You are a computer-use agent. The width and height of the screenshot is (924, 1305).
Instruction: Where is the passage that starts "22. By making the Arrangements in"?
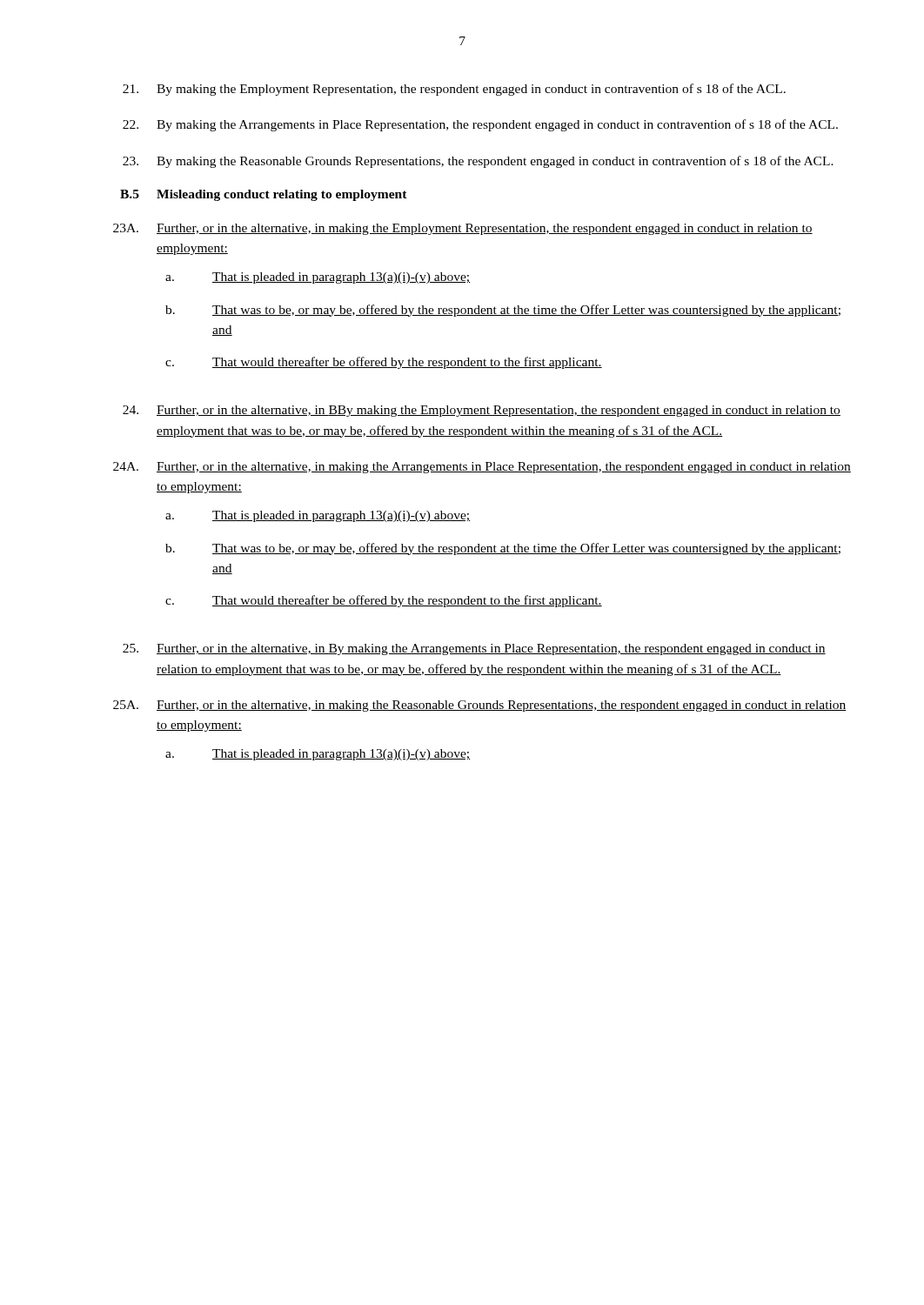471,124
